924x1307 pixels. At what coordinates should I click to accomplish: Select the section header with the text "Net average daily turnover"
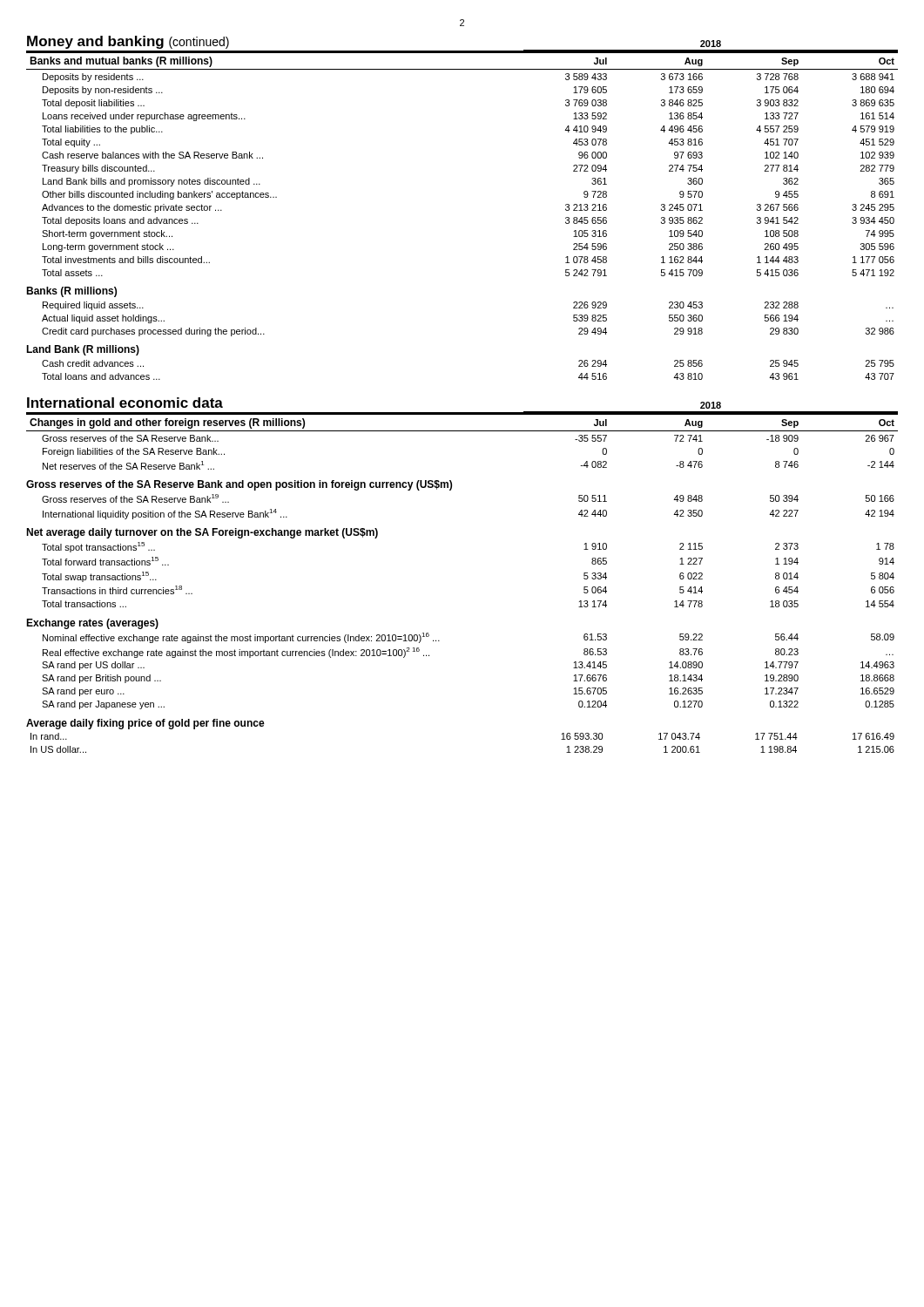point(202,532)
